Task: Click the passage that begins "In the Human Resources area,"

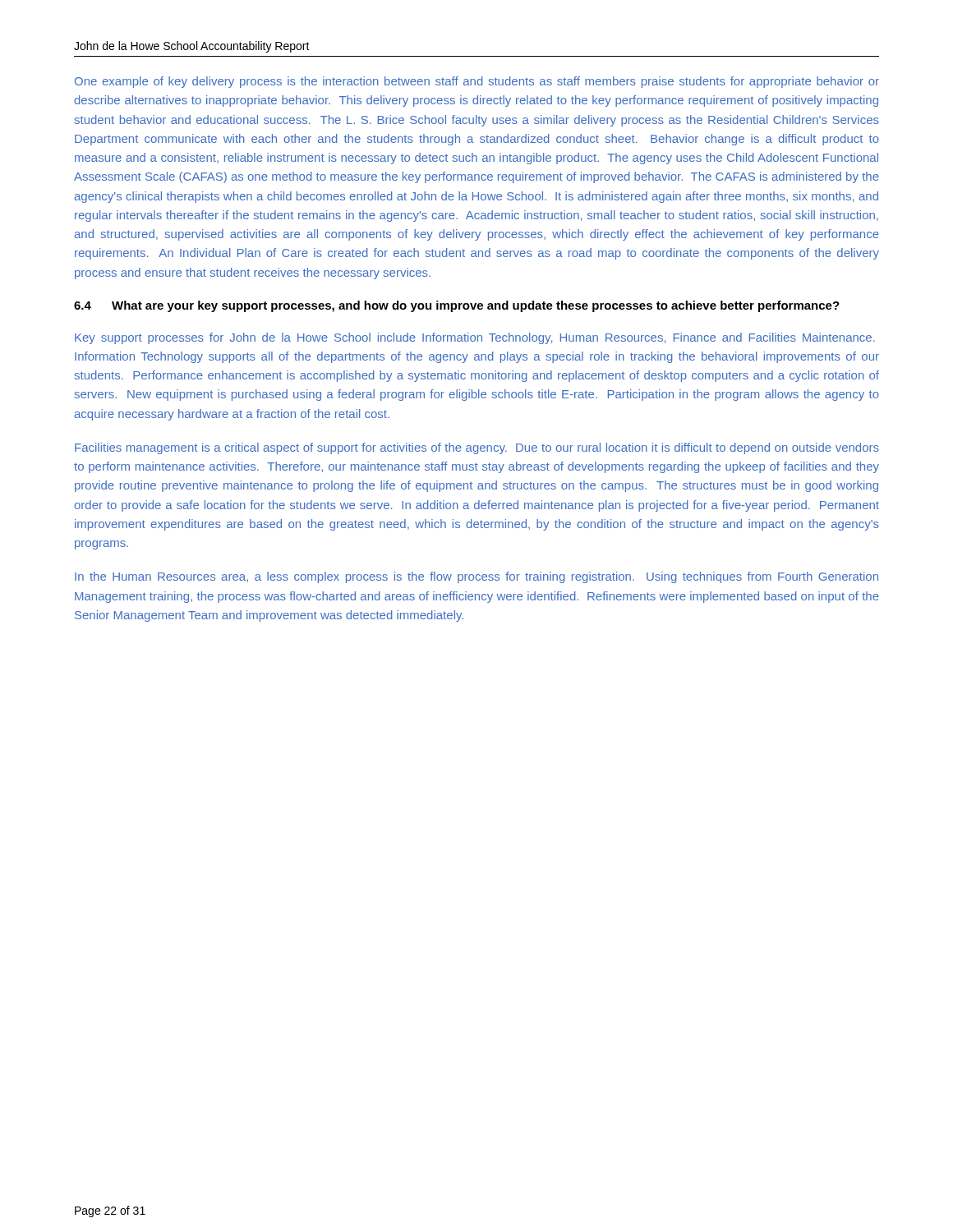Action: click(x=476, y=595)
